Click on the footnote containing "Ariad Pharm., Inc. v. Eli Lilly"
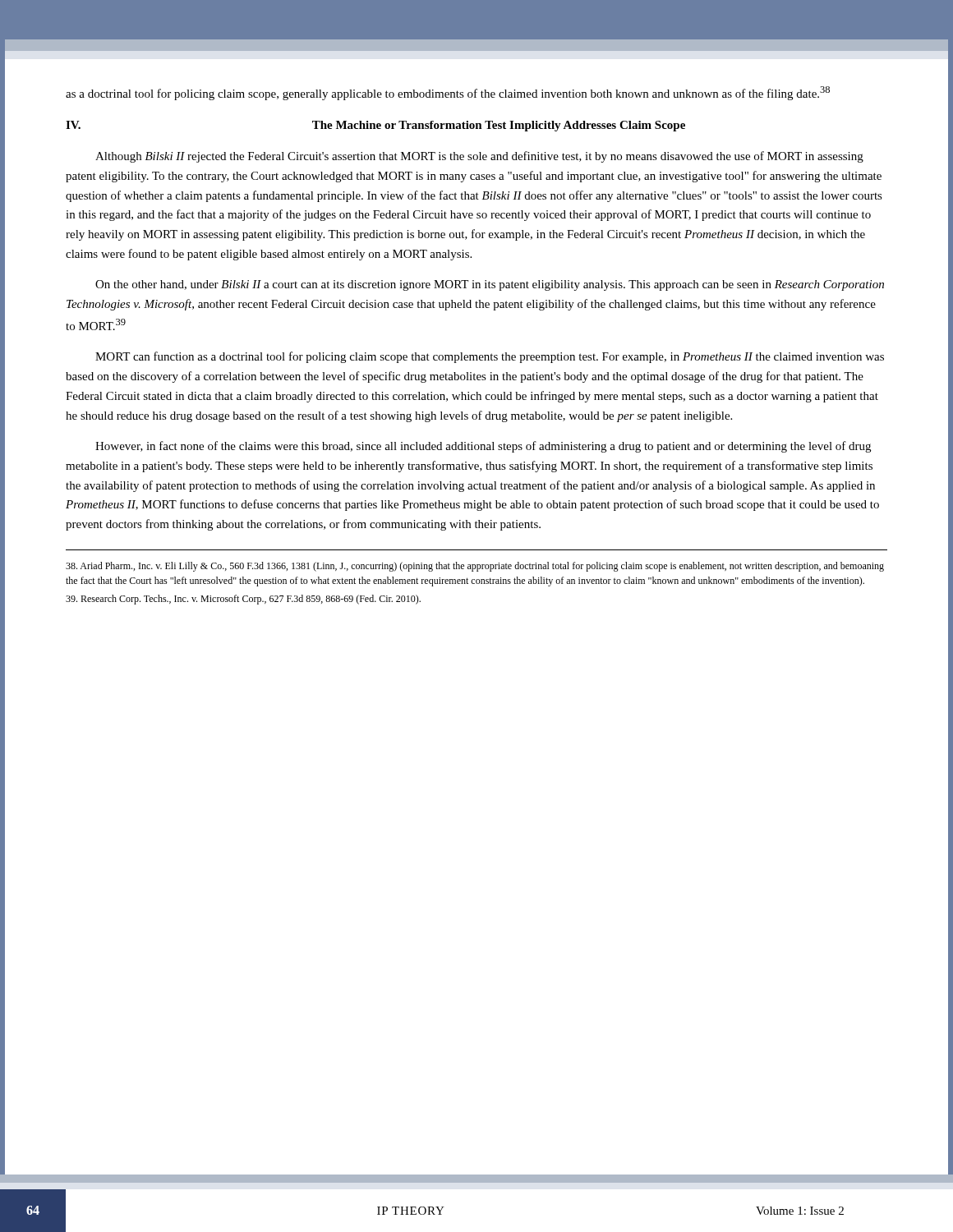Image resolution: width=953 pixels, height=1232 pixels. click(x=475, y=573)
